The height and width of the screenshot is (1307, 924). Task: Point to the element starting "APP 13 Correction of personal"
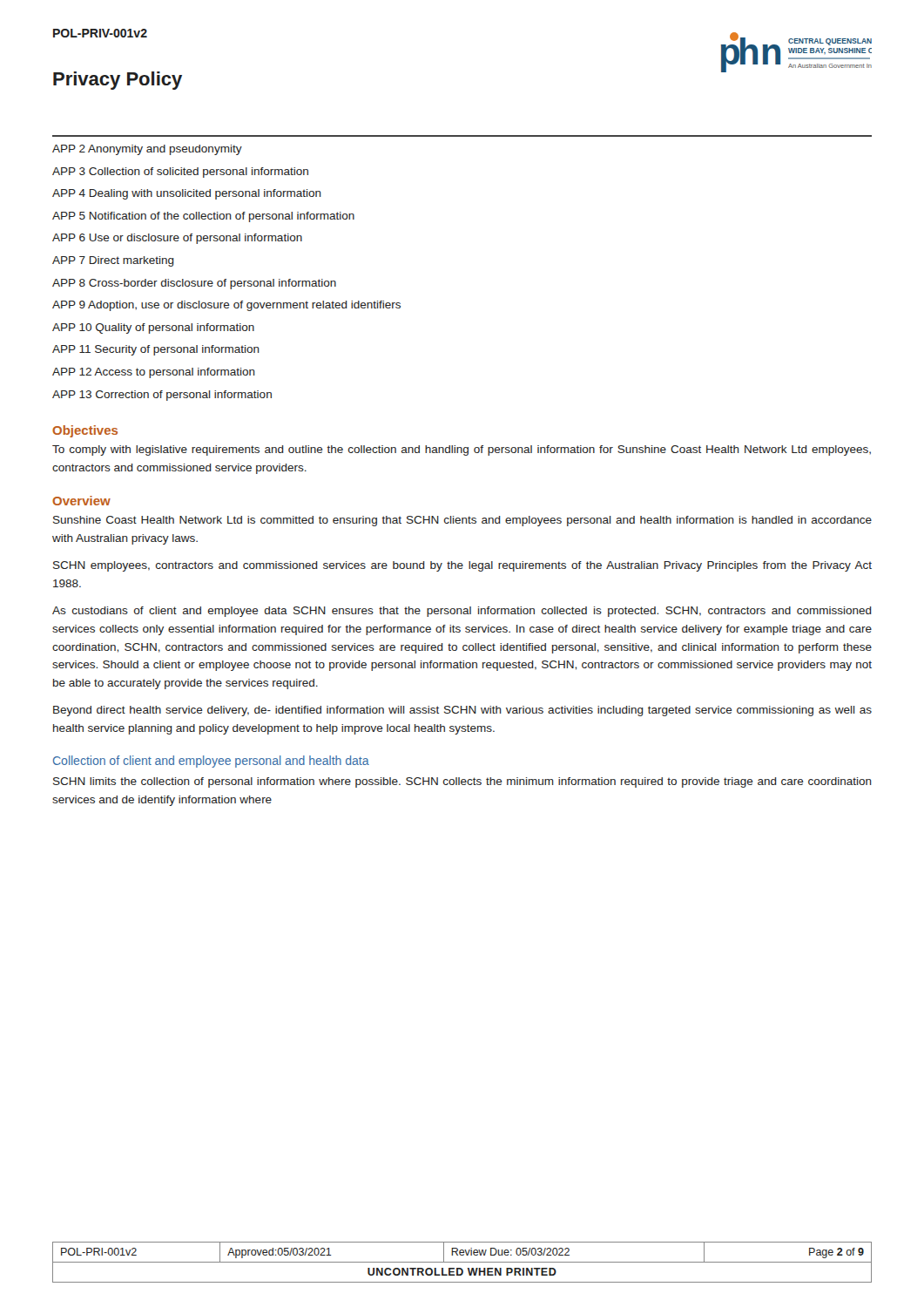click(x=162, y=394)
